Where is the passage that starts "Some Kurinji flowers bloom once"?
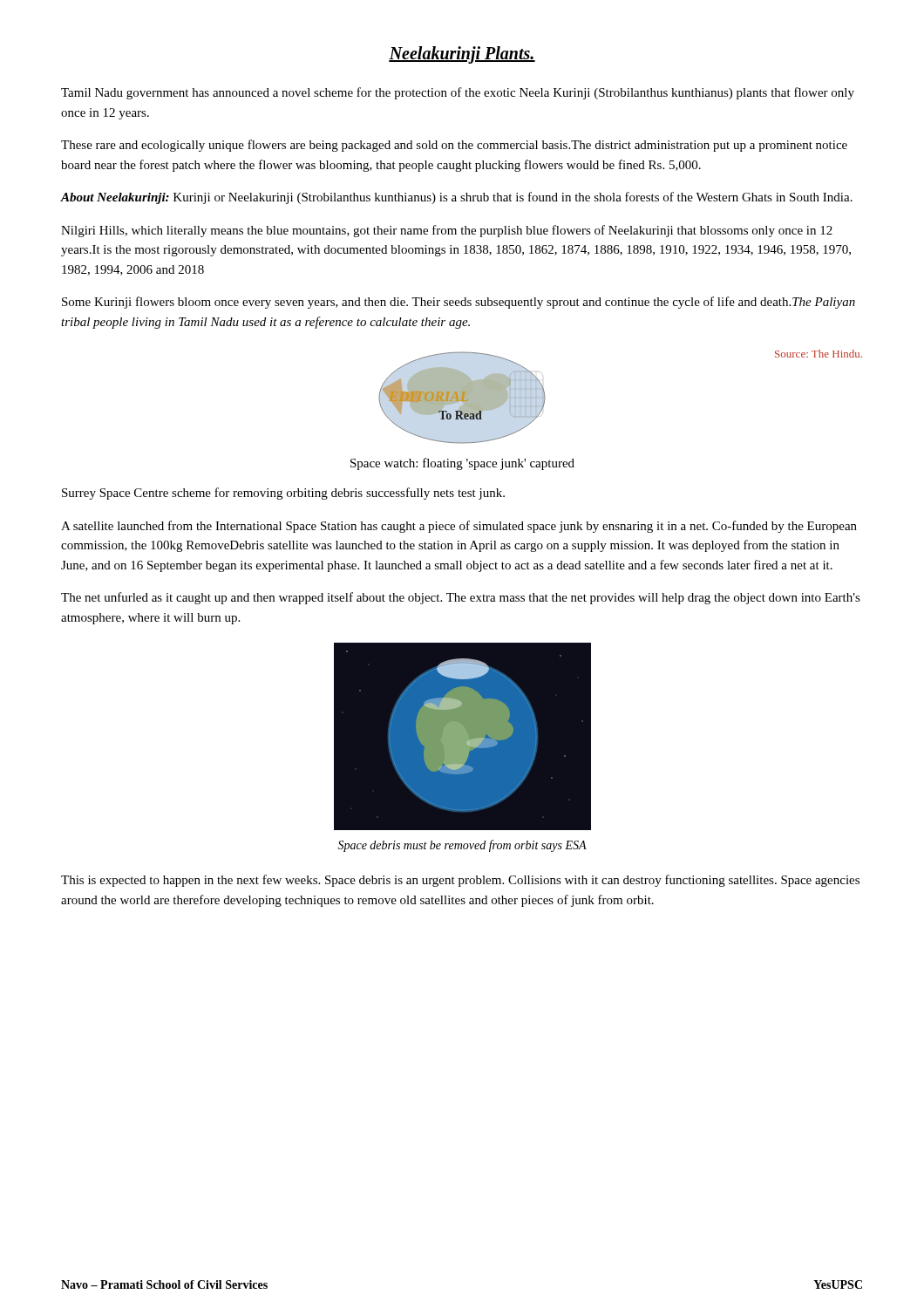Viewport: 924px width, 1308px height. click(x=458, y=312)
